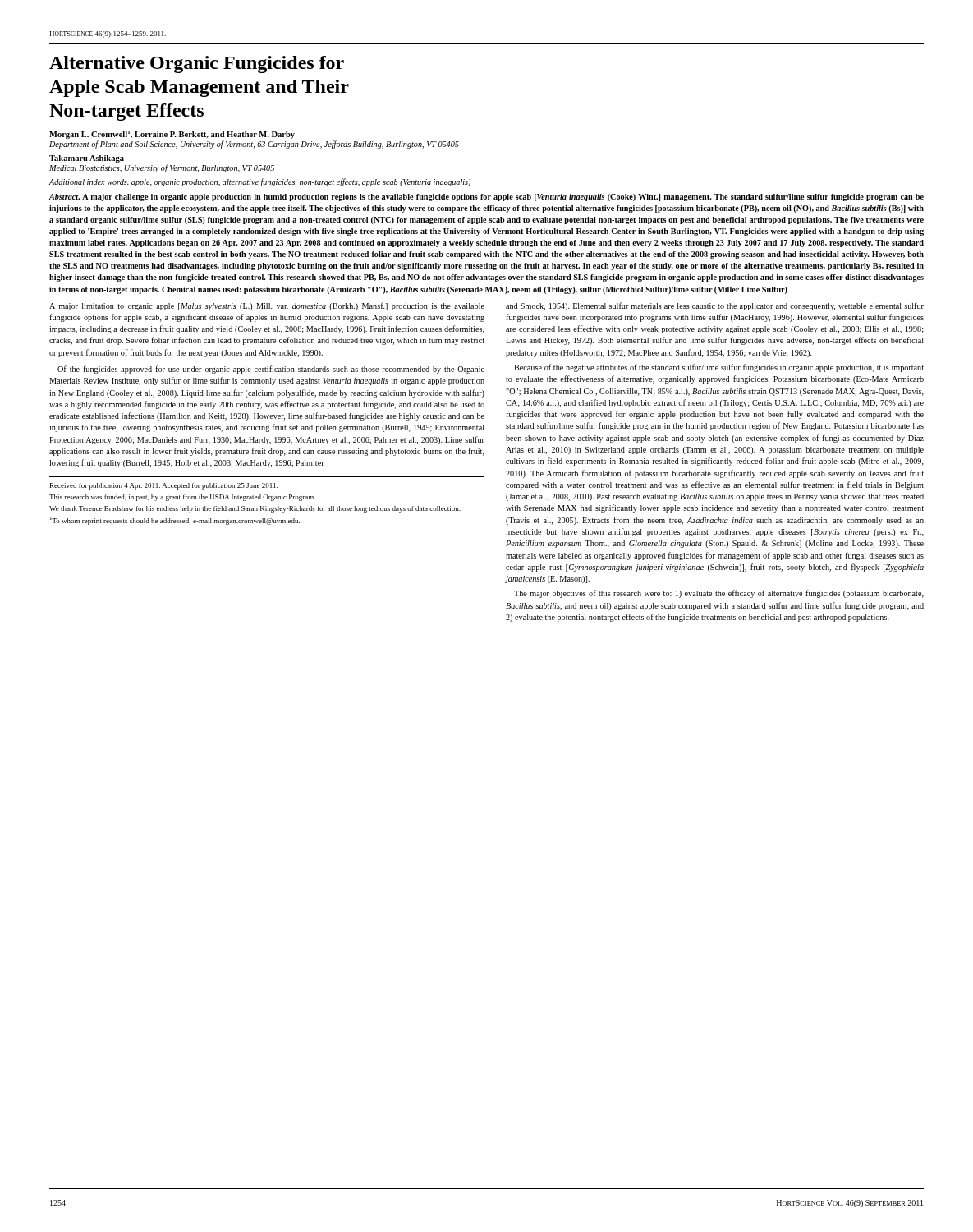Select the text starting "Of the fungicides approved for"
973x1232 pixels.
(x=267, y=417)
